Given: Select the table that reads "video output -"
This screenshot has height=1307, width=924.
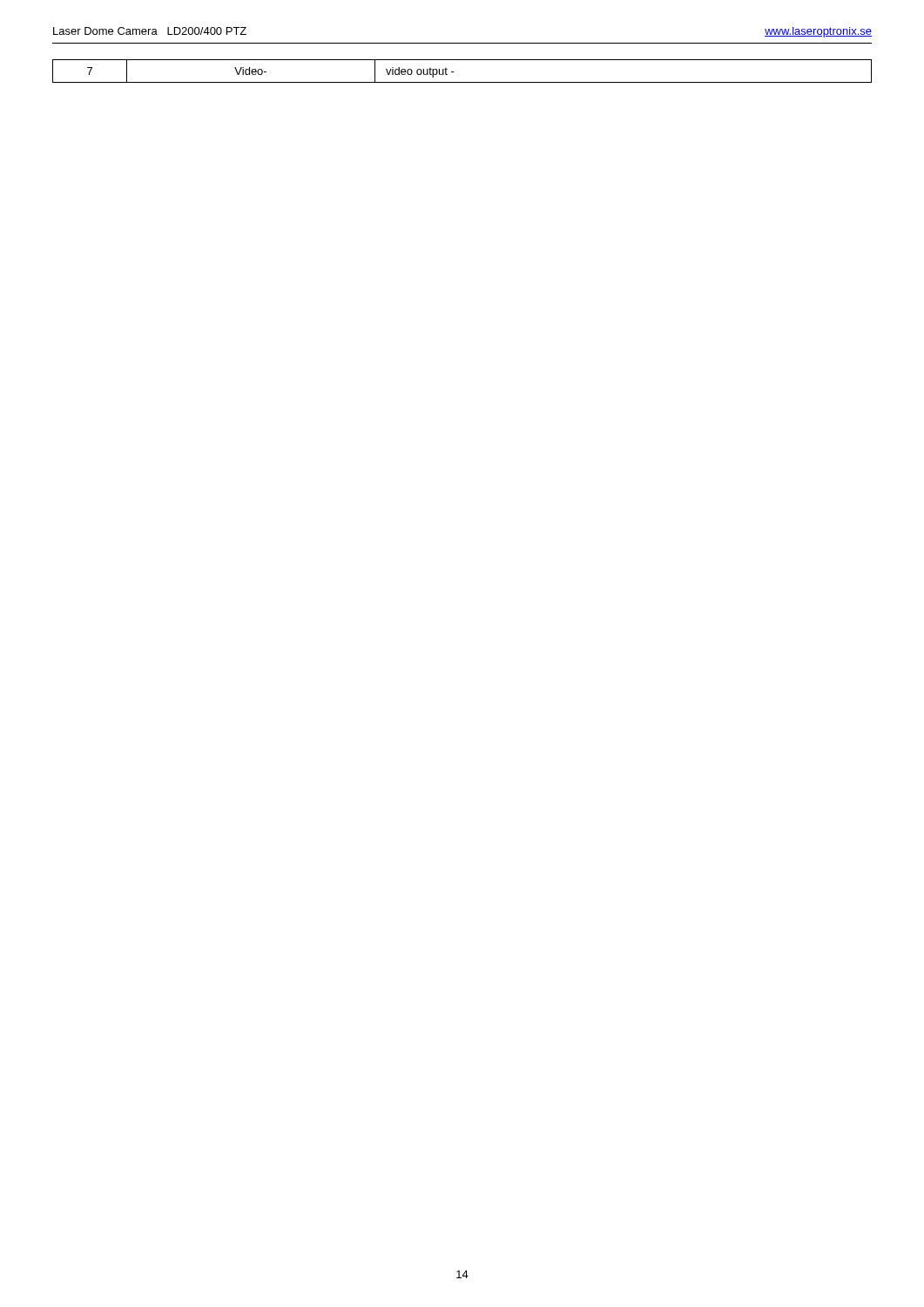Looking at the screenshot, I should tap(462, 71).
